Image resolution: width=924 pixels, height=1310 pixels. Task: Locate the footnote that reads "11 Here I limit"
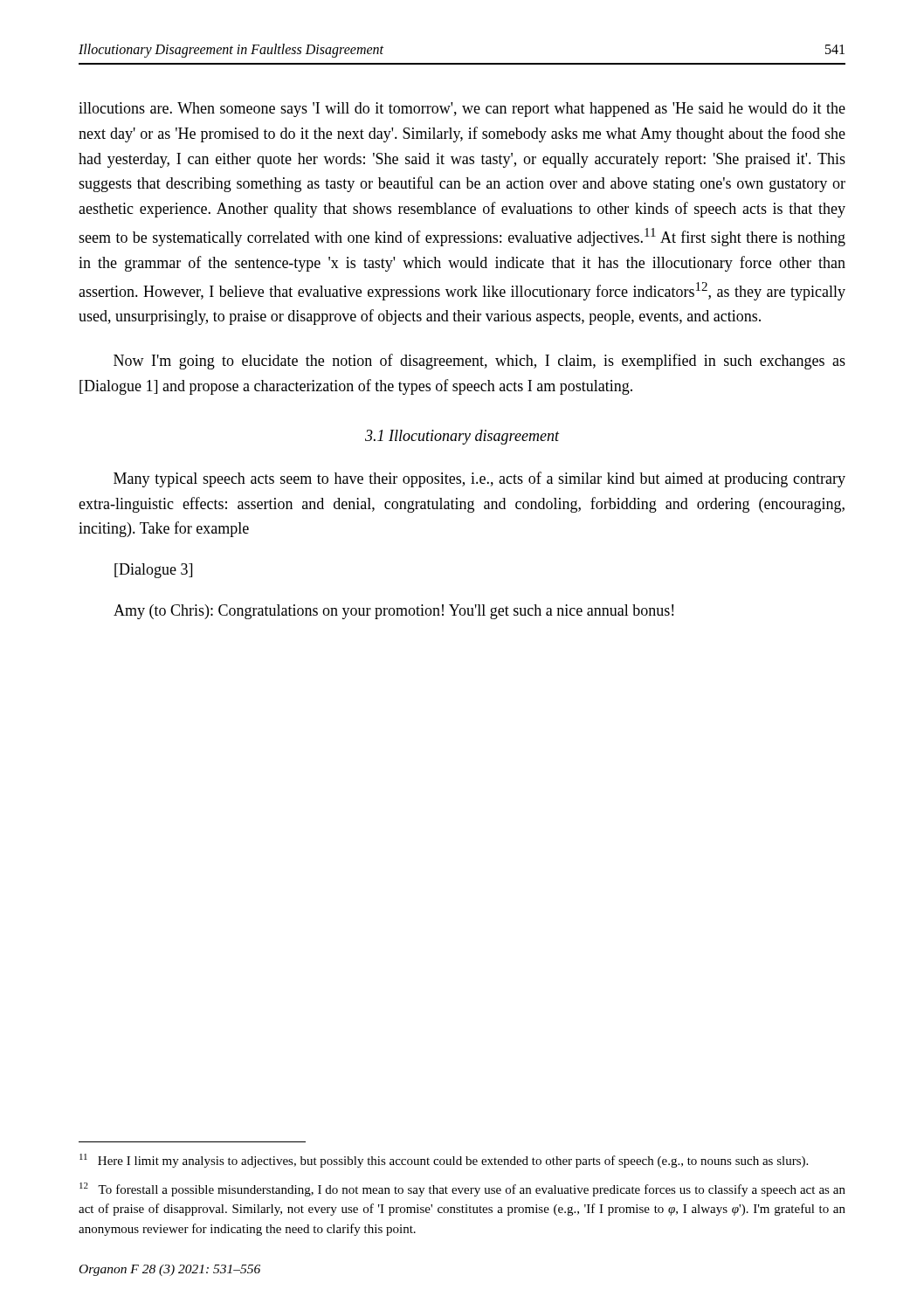444,1159
